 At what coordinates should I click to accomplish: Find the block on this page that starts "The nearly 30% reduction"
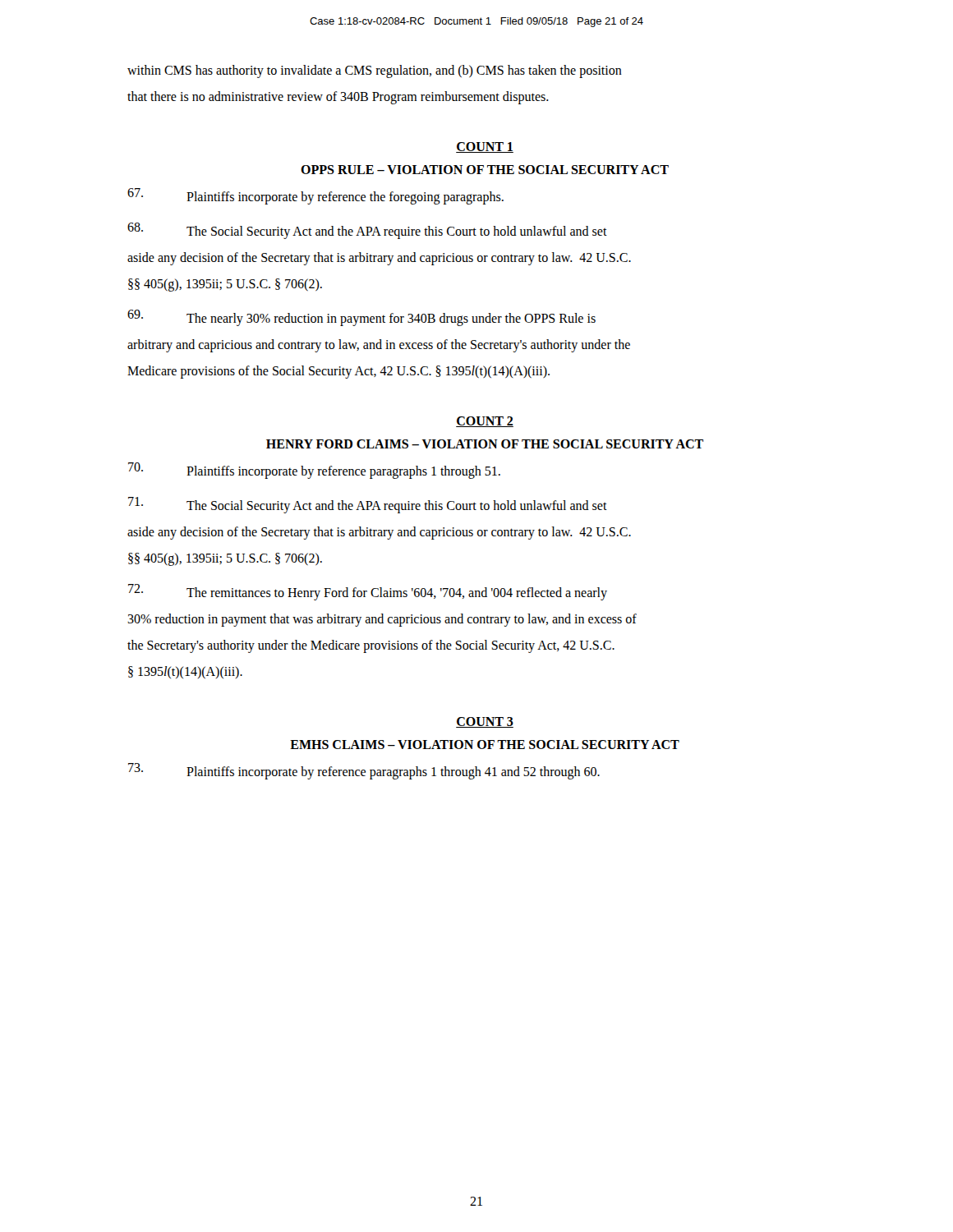485,345
